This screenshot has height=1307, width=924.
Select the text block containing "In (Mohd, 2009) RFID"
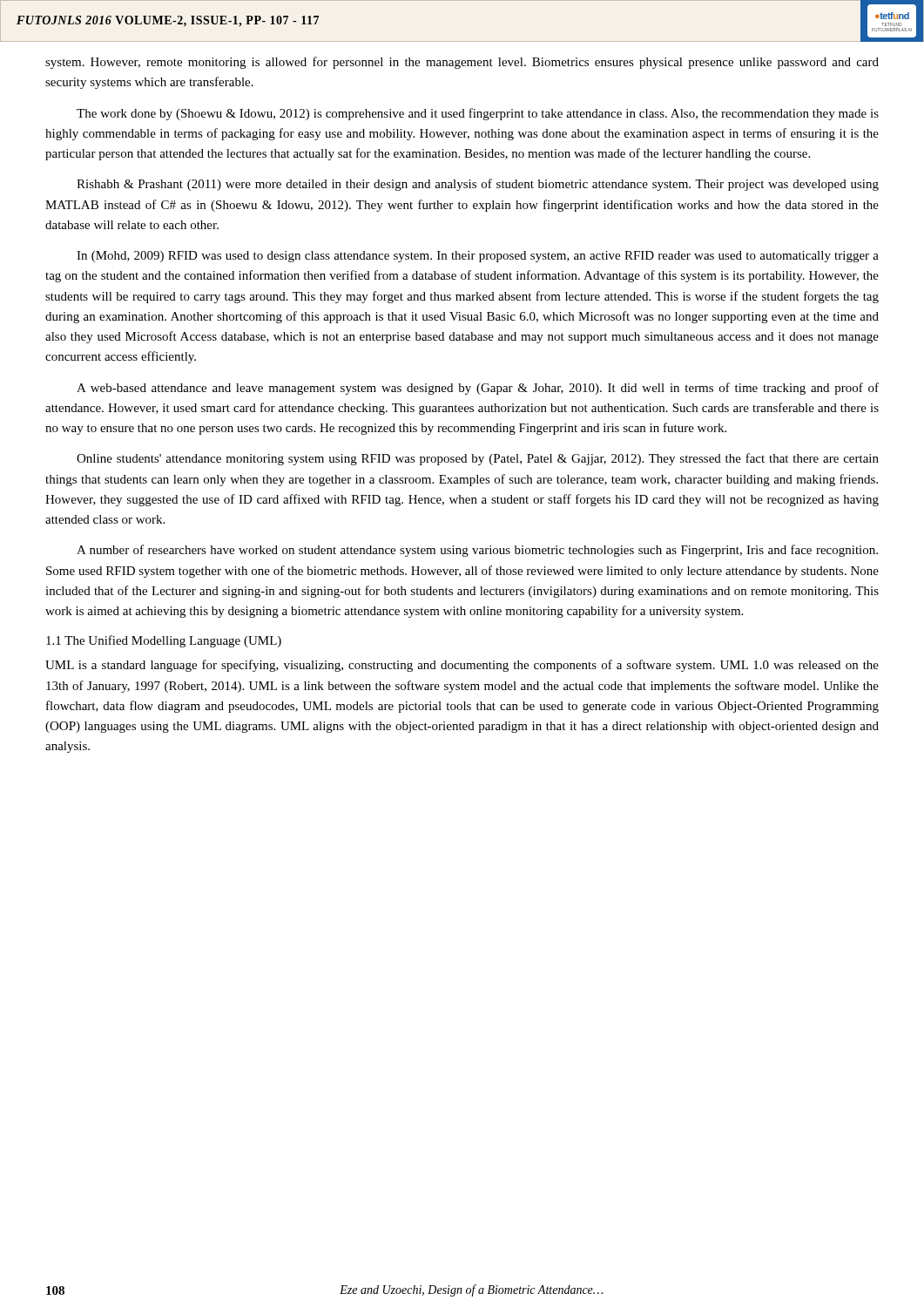click(x=462, y=306)
